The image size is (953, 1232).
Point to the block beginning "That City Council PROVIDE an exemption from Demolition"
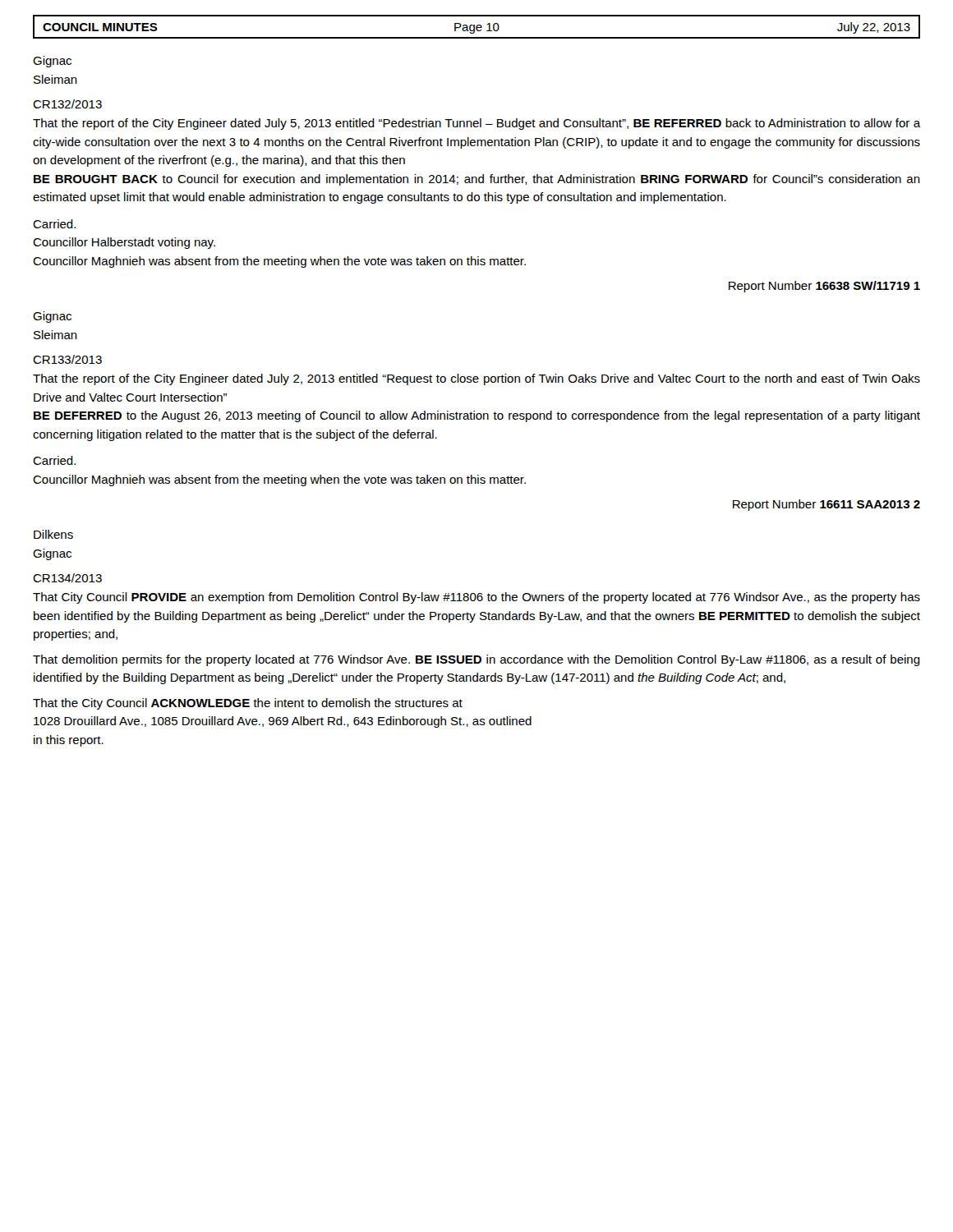[x=476, y=615]
